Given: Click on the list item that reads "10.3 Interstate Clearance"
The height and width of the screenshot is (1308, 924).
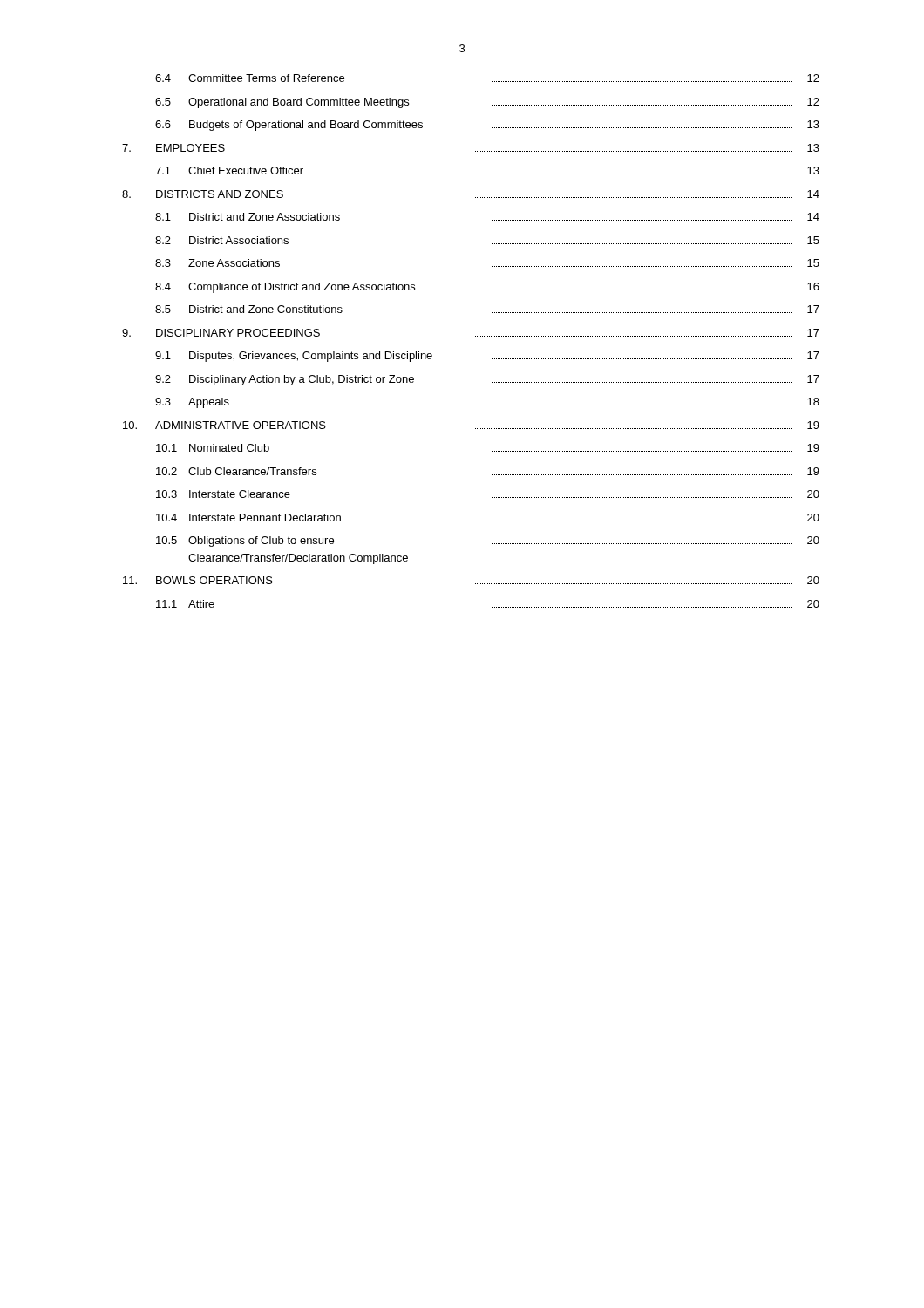Looking at the screenshot, I should pos(487,494).
